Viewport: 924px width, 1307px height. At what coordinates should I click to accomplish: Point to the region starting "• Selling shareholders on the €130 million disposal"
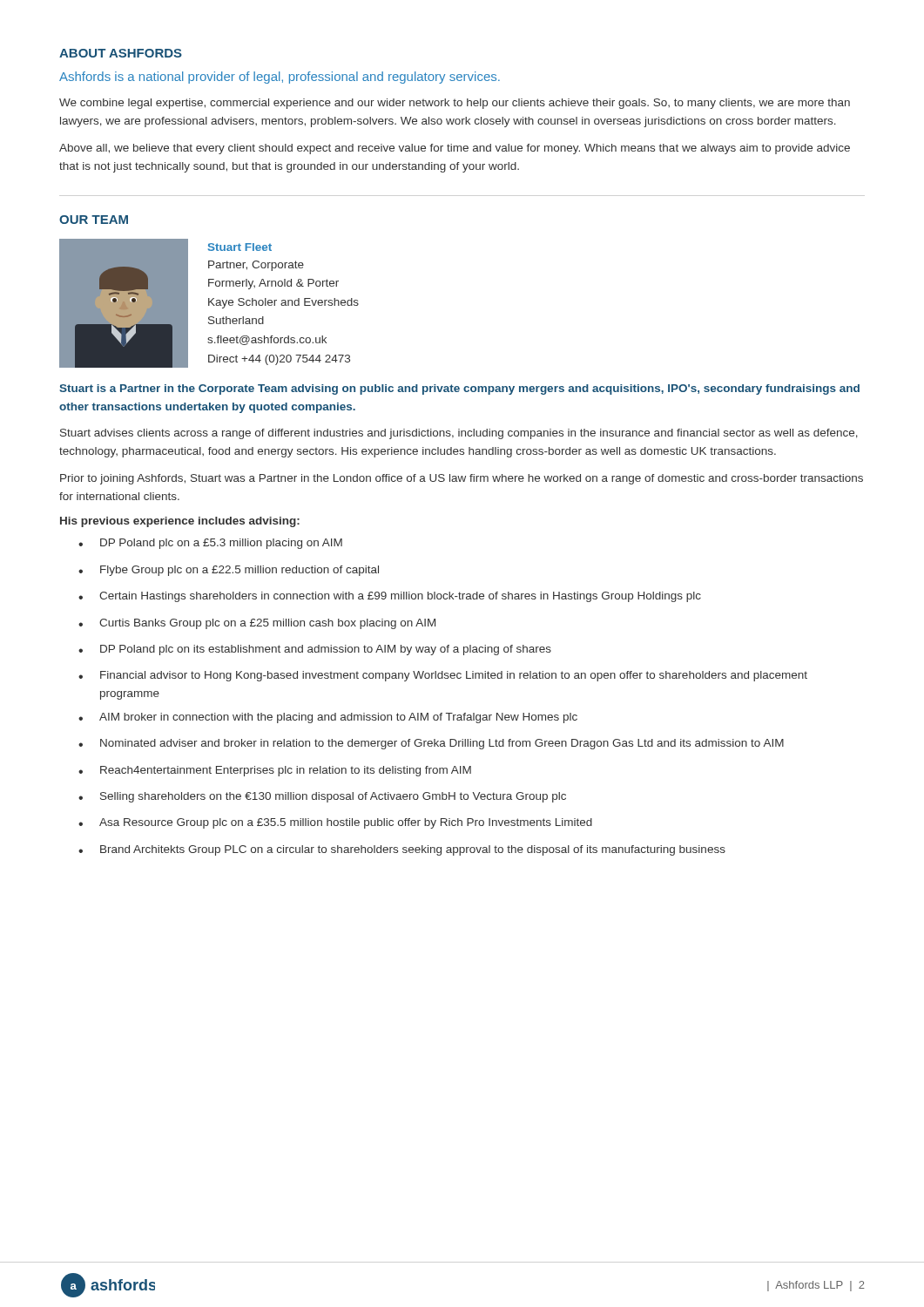click(x=472, y=798)
